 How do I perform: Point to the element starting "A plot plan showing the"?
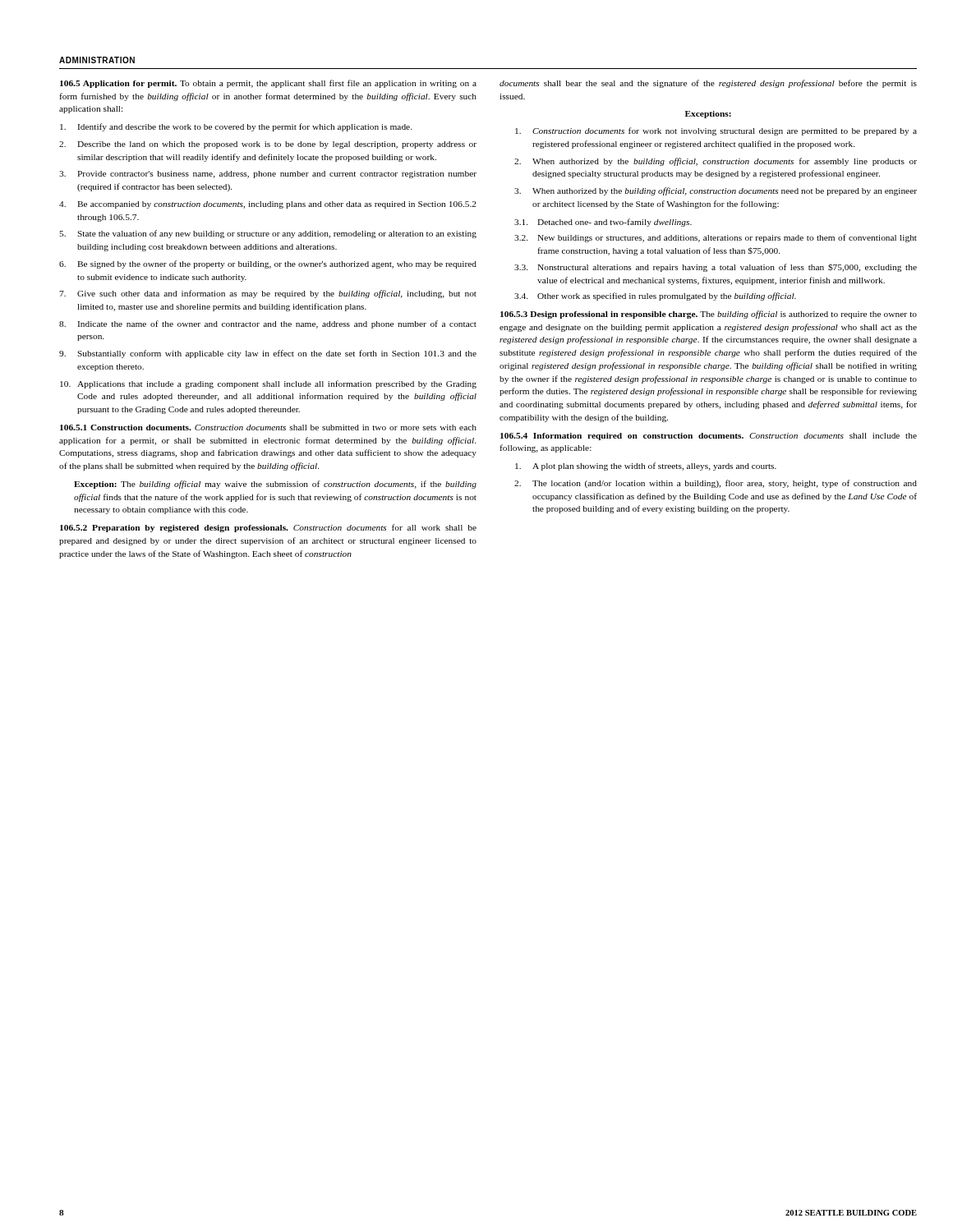[716, 488]
